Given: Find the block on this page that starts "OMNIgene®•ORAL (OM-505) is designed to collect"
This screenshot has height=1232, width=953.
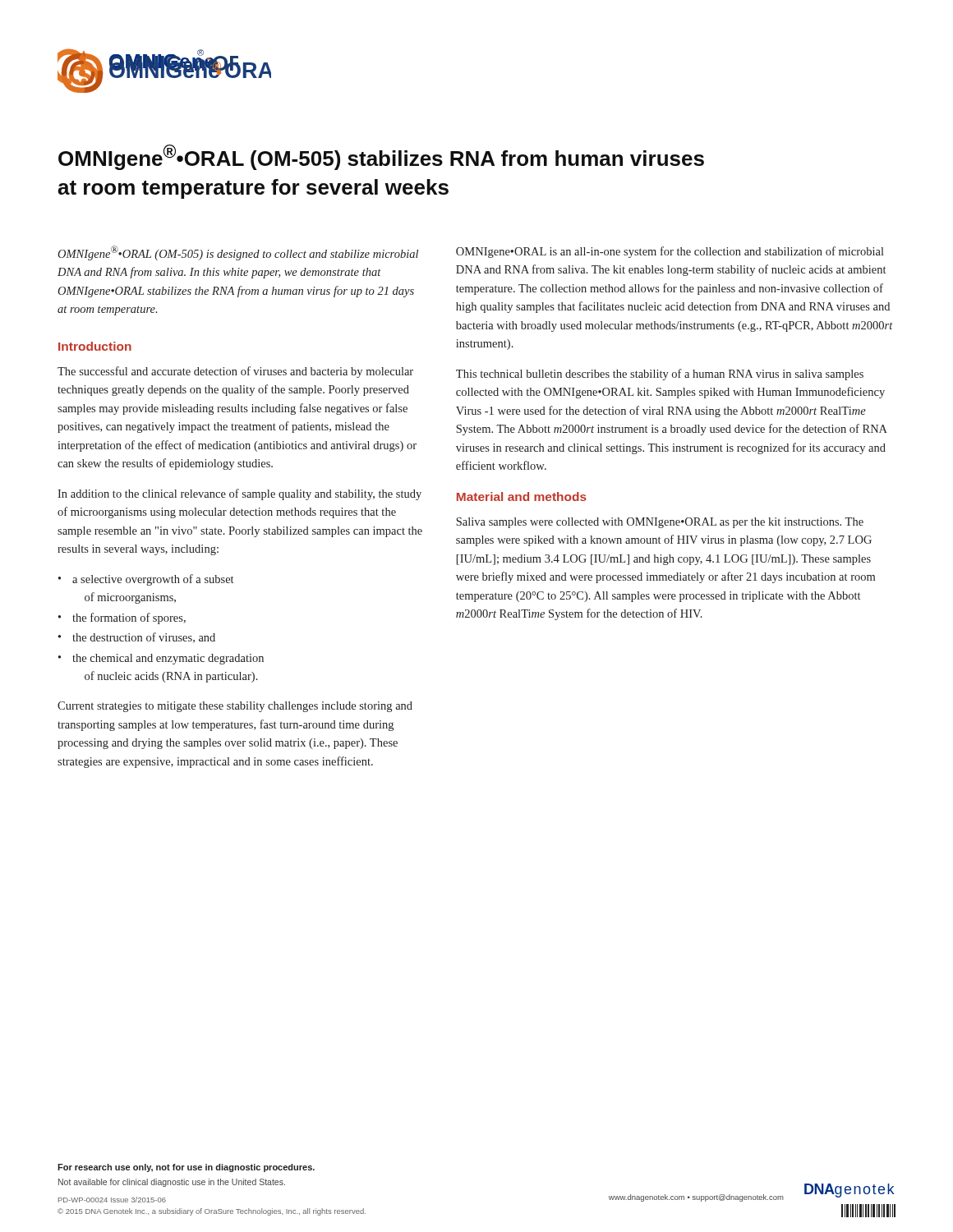Looking at the screenshot, I should [238, 280].
